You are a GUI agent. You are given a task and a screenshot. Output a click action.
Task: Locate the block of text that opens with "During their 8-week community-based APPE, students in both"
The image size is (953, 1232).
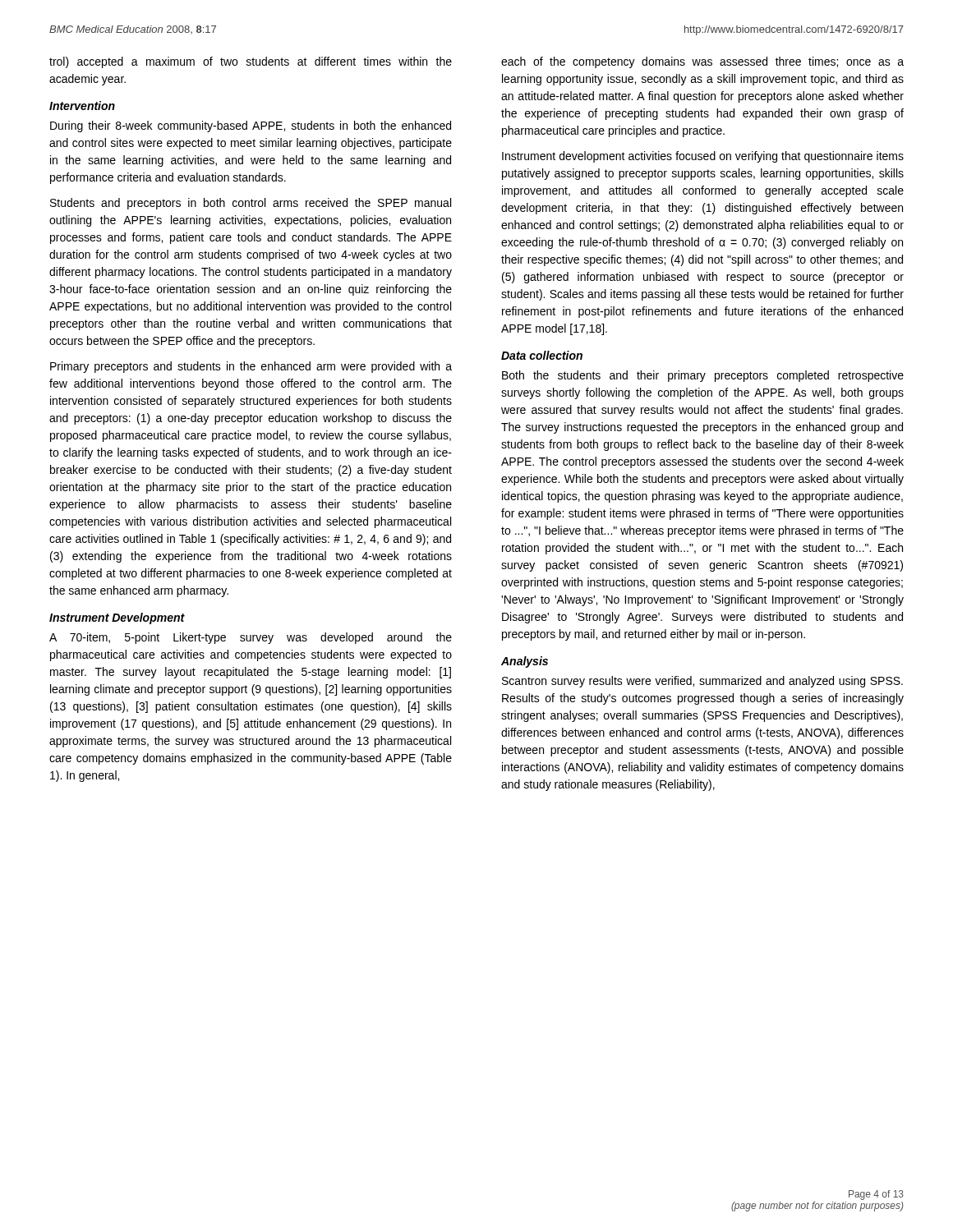pyautogui.click(x=251, y=152)
